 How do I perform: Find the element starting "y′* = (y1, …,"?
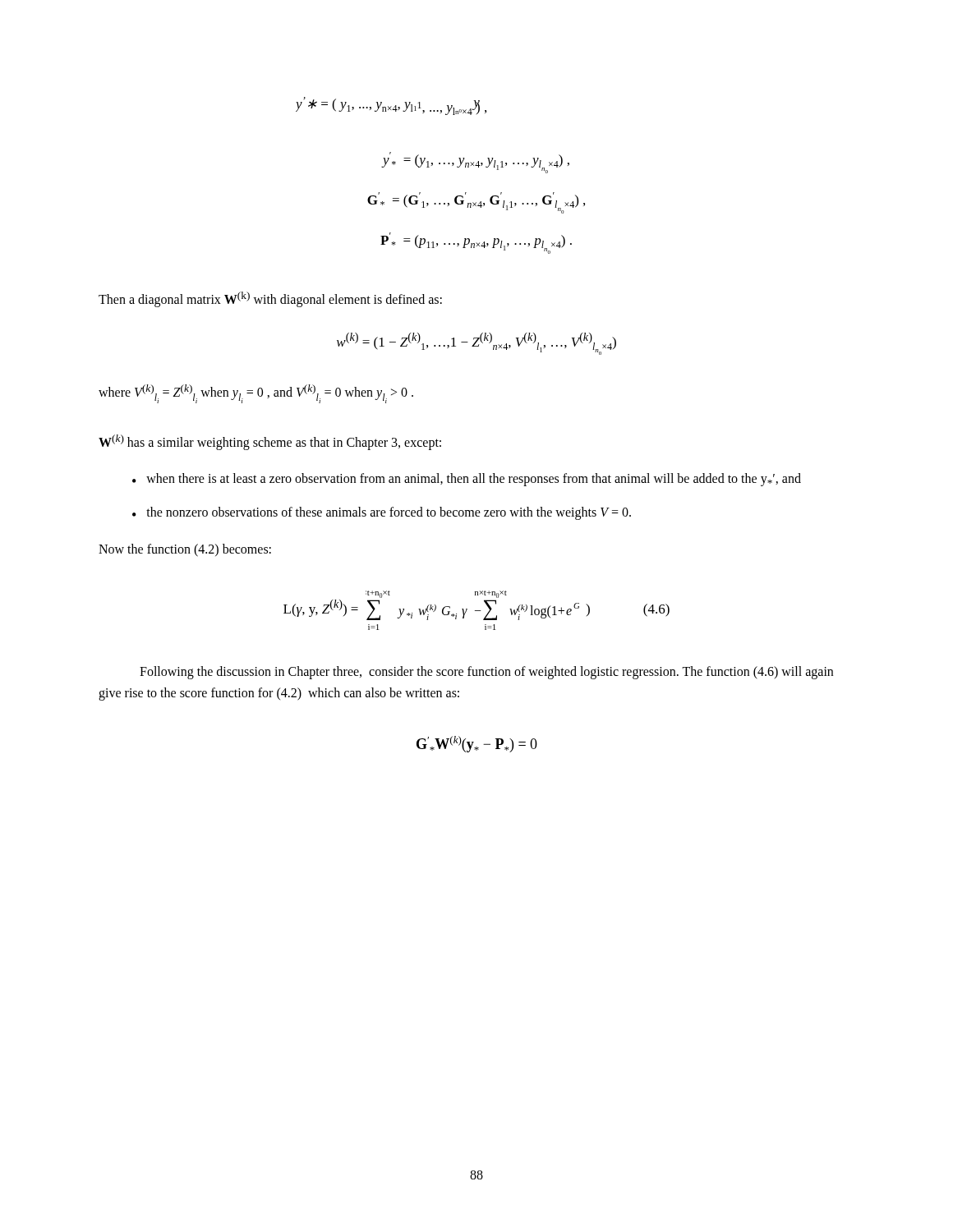tap(476, 202)
